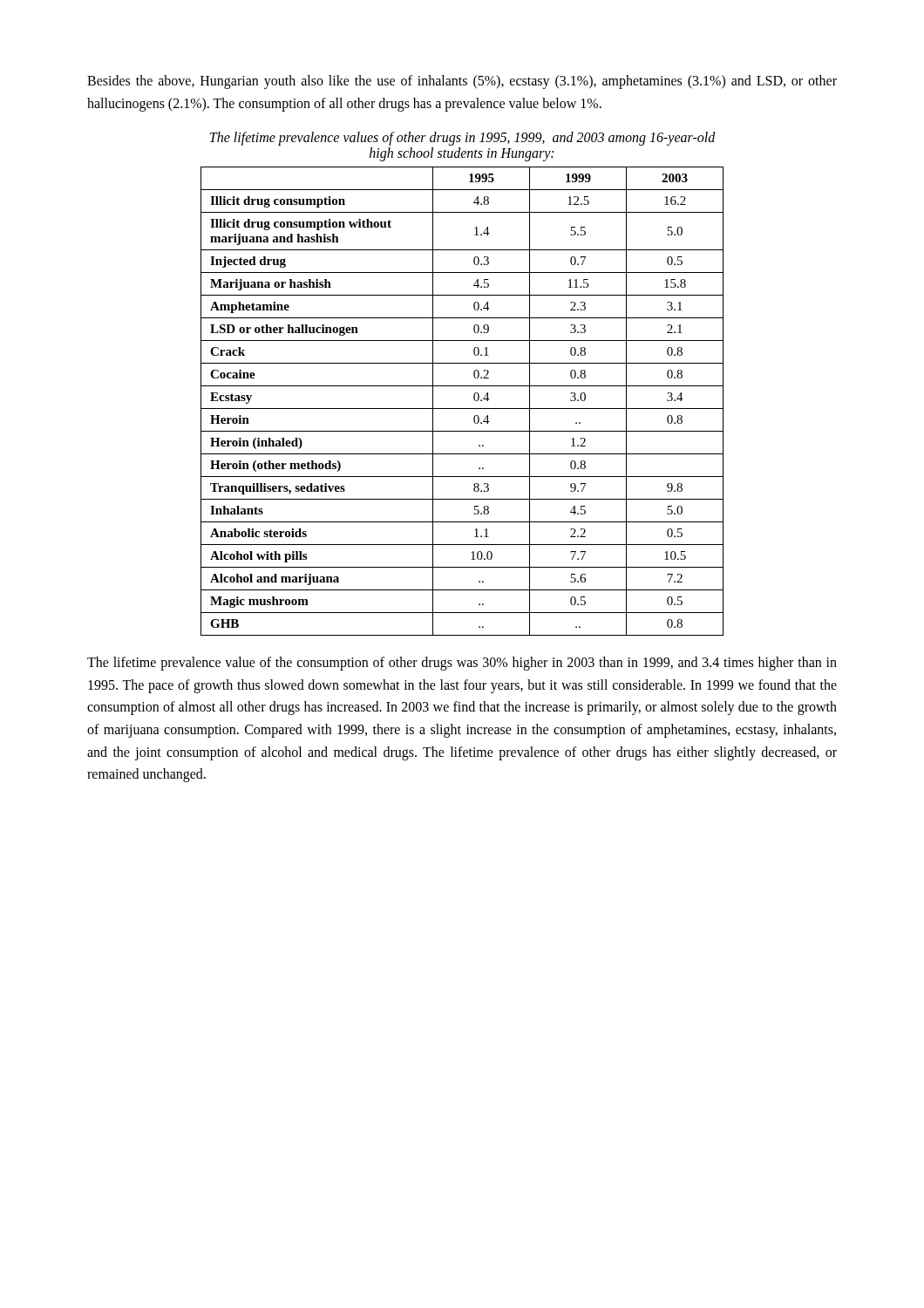Select the text block starting "The lifetime prevalence value of the consumption of"
Image resolution: width=924 pixels, height=1308 pixels.
click(462, 718)
